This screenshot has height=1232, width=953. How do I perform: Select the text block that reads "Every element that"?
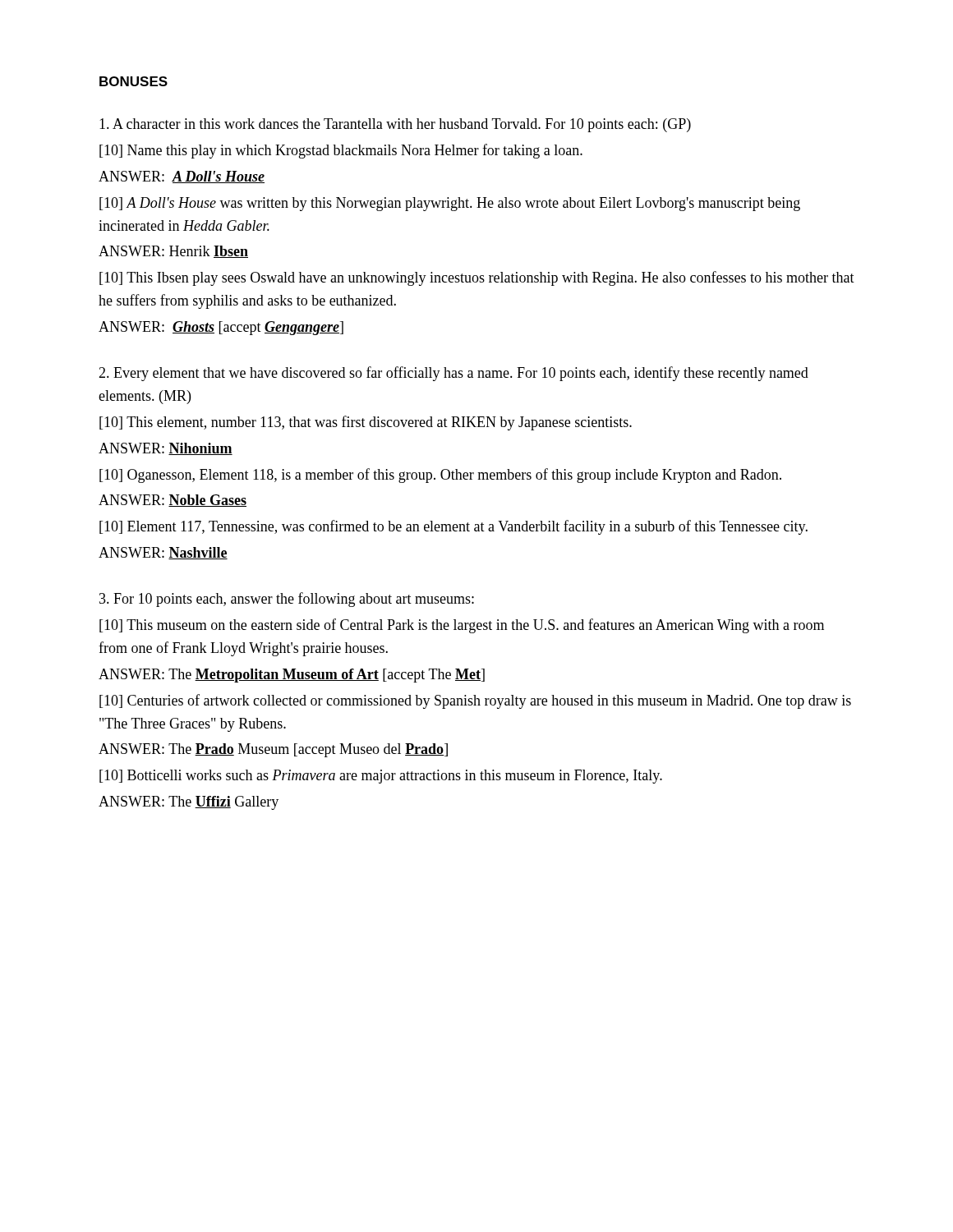point(476,464)
